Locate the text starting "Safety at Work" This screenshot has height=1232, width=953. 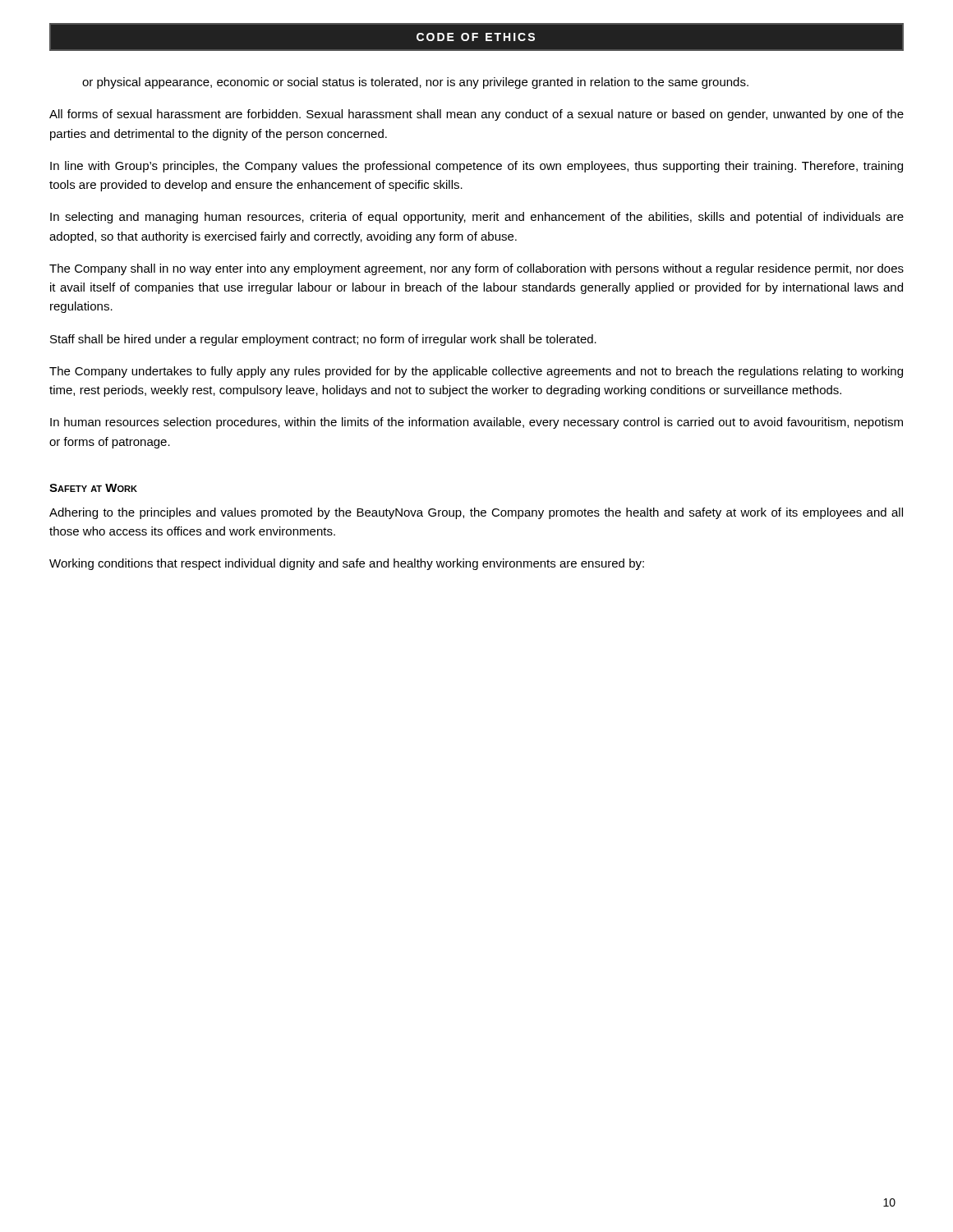point(93,487)
